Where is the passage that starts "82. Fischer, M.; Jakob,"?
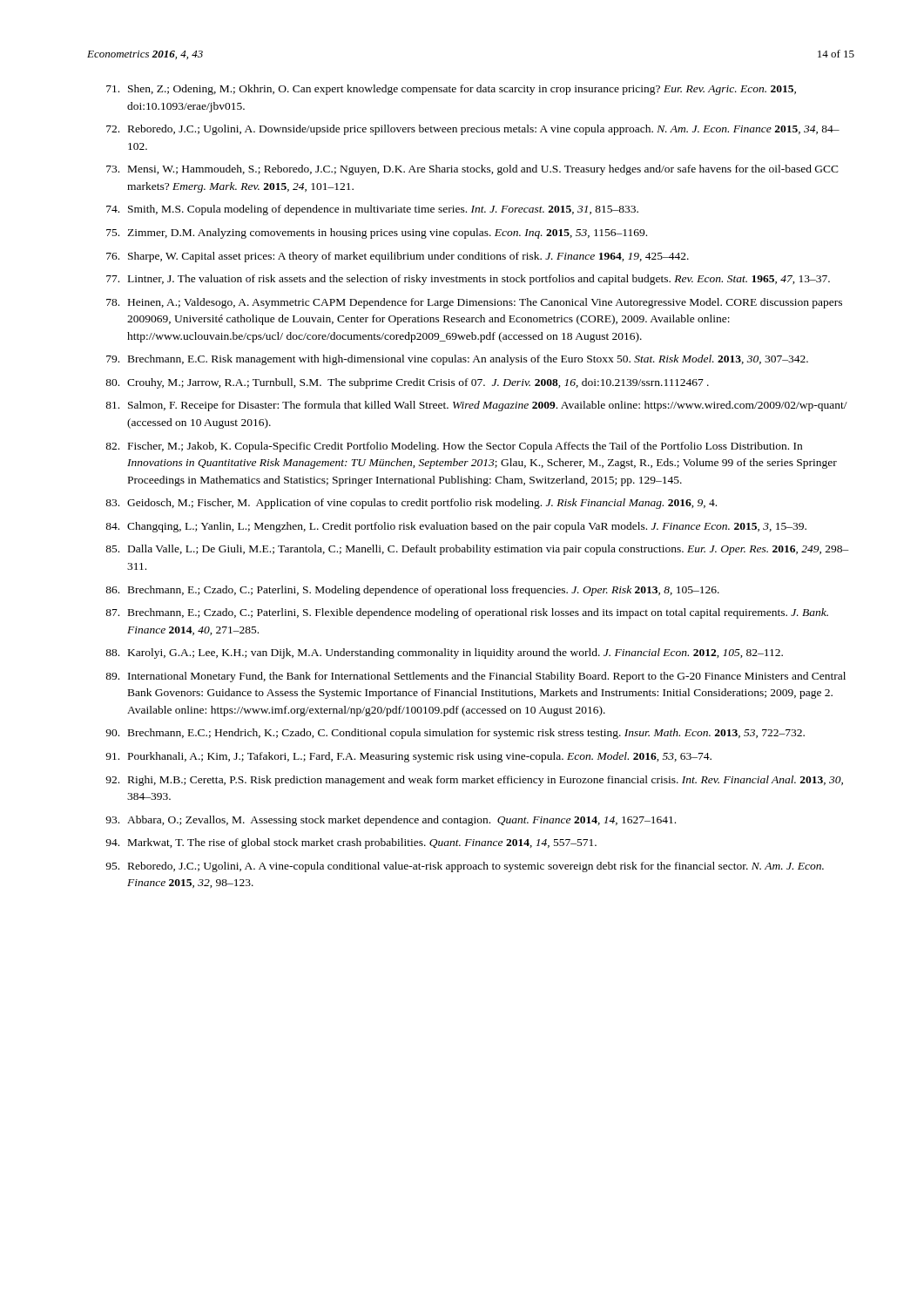Screen dimensions: 1307x924 tap(471, 463)
